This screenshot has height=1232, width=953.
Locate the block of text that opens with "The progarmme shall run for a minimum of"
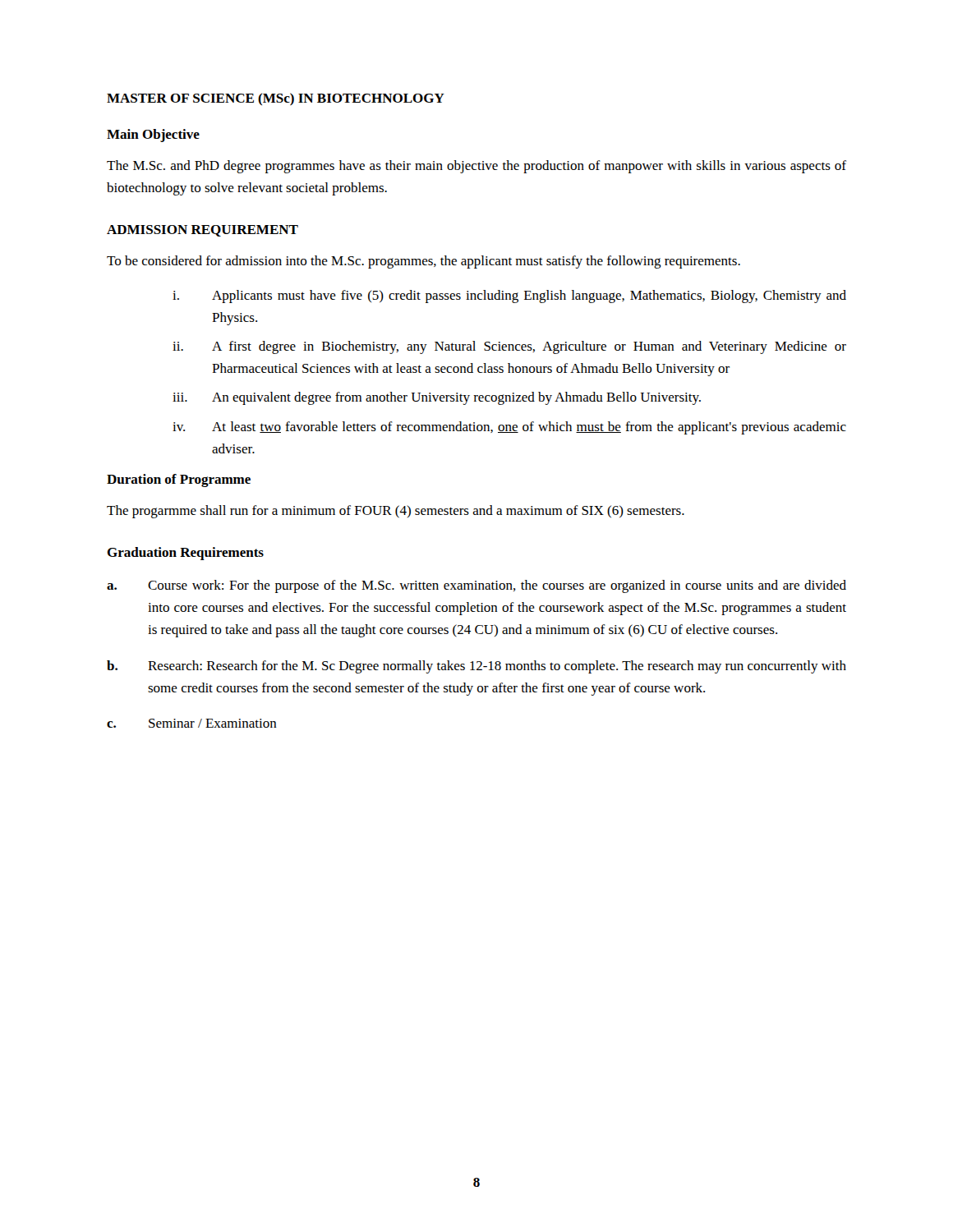click(476, 510)
